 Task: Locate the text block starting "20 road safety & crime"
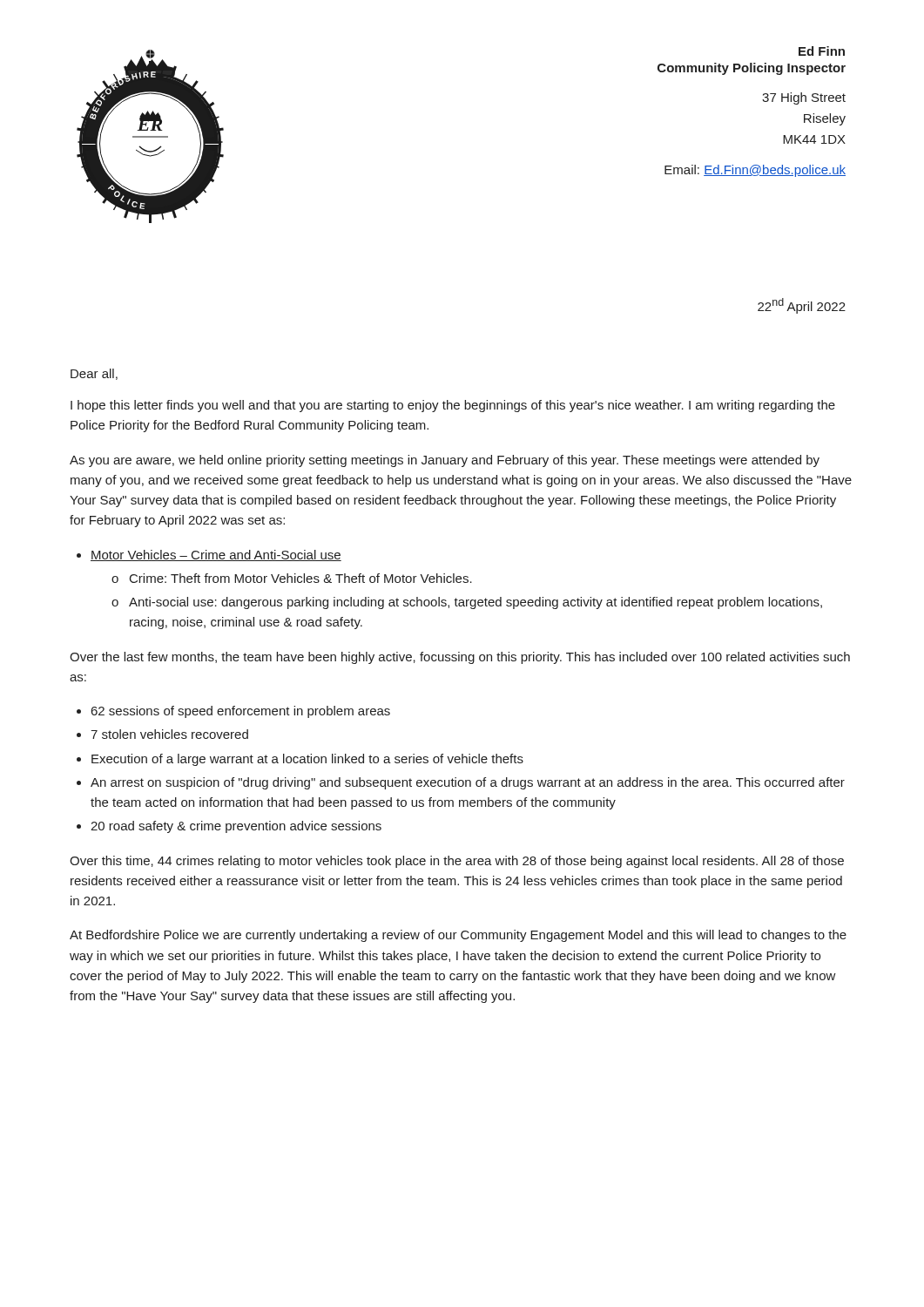236,826
